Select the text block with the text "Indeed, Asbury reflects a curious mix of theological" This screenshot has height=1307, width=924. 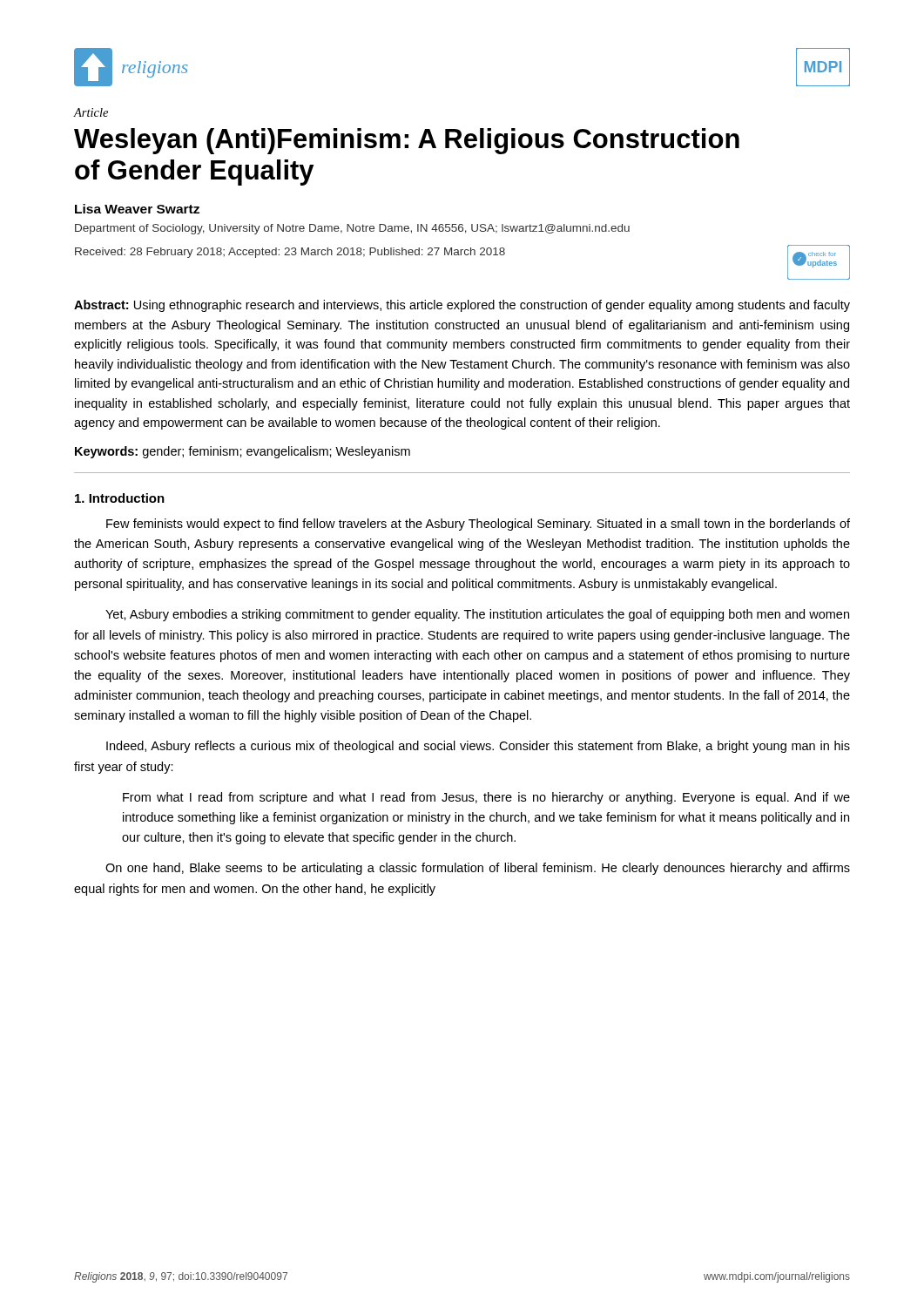462,756
